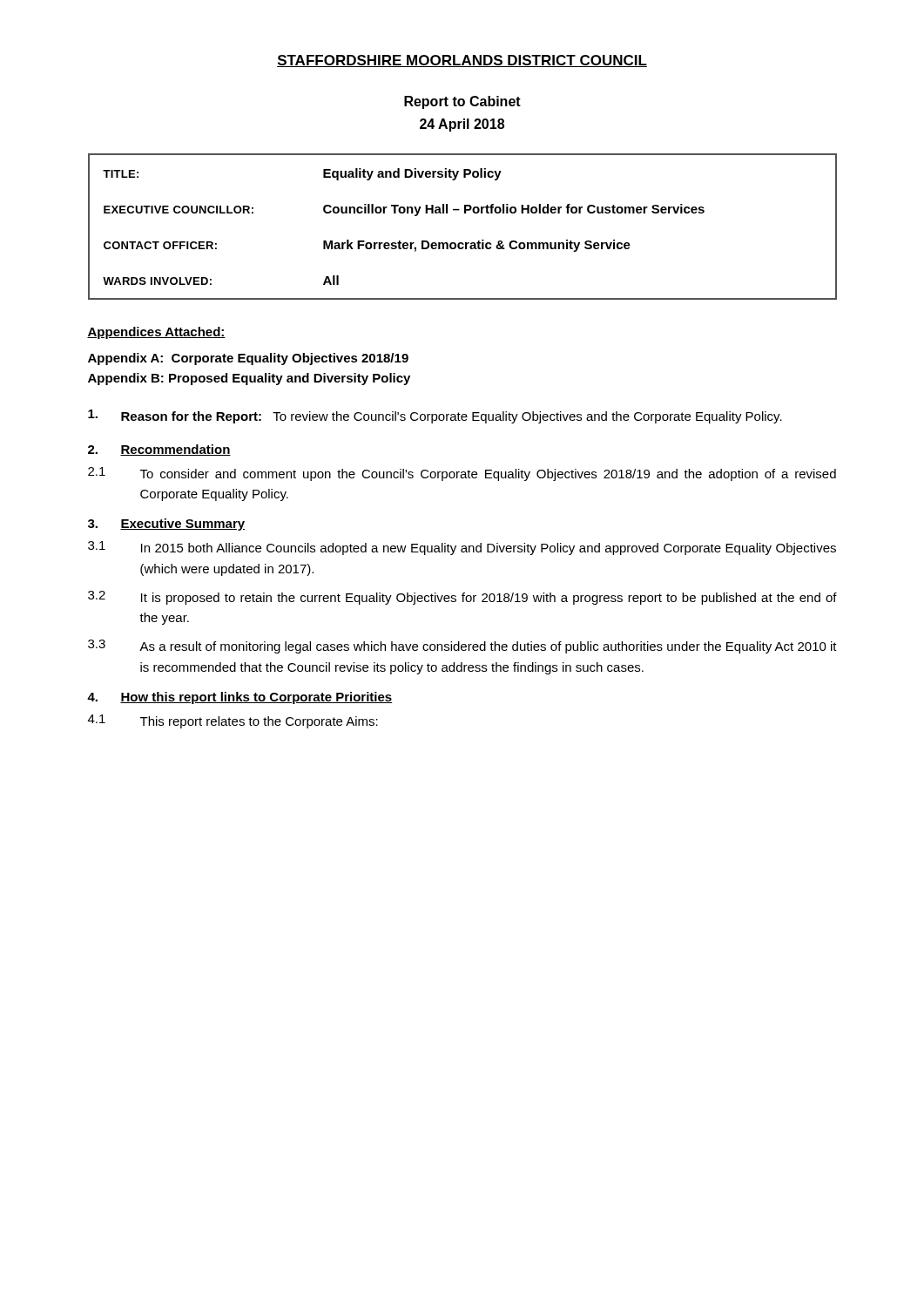
Task: Locate the block of text that opens with "3 As a result"
Action: point(462,657)
